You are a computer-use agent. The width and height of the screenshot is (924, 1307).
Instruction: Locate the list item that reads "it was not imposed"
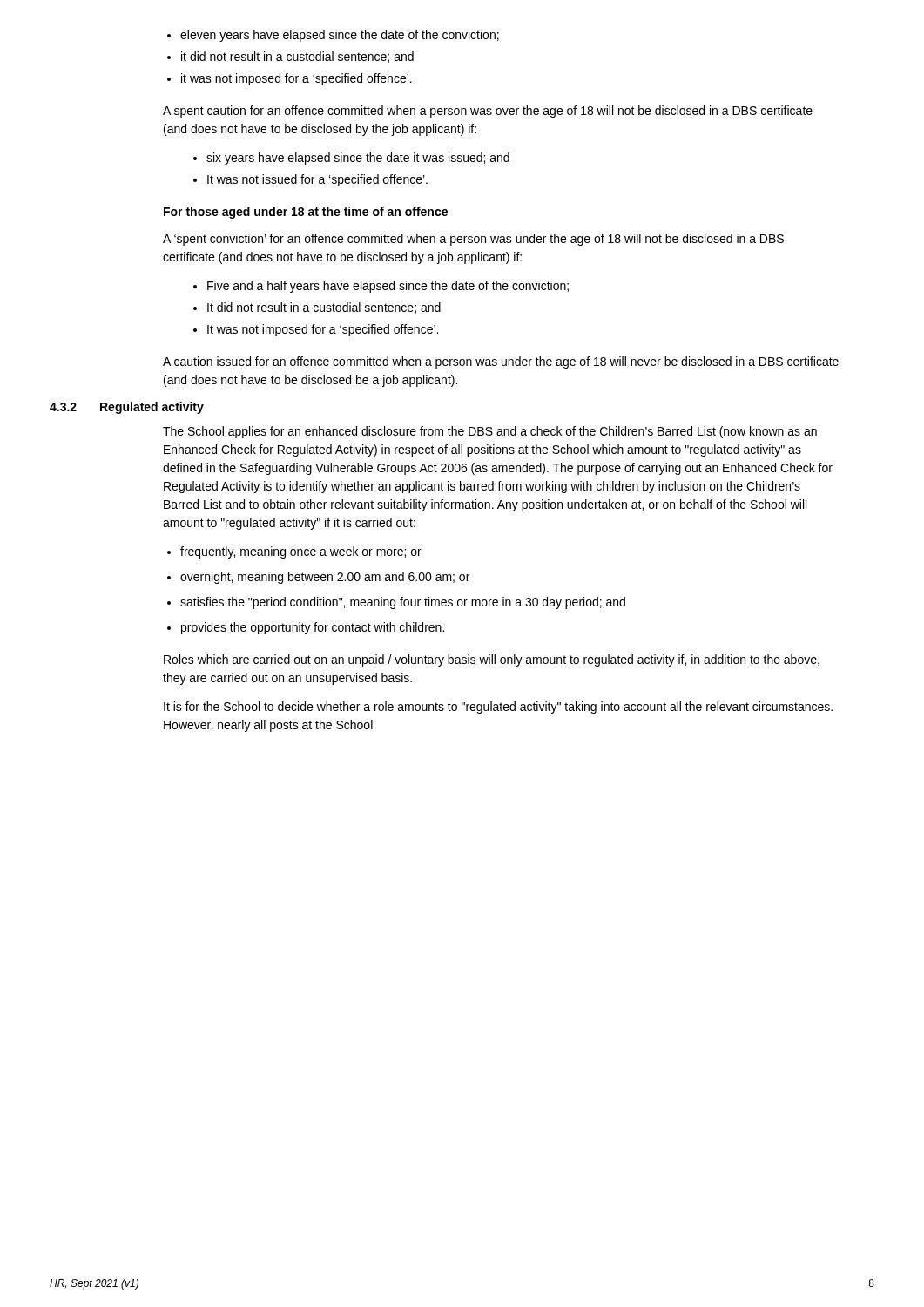[x=290, y=79]
